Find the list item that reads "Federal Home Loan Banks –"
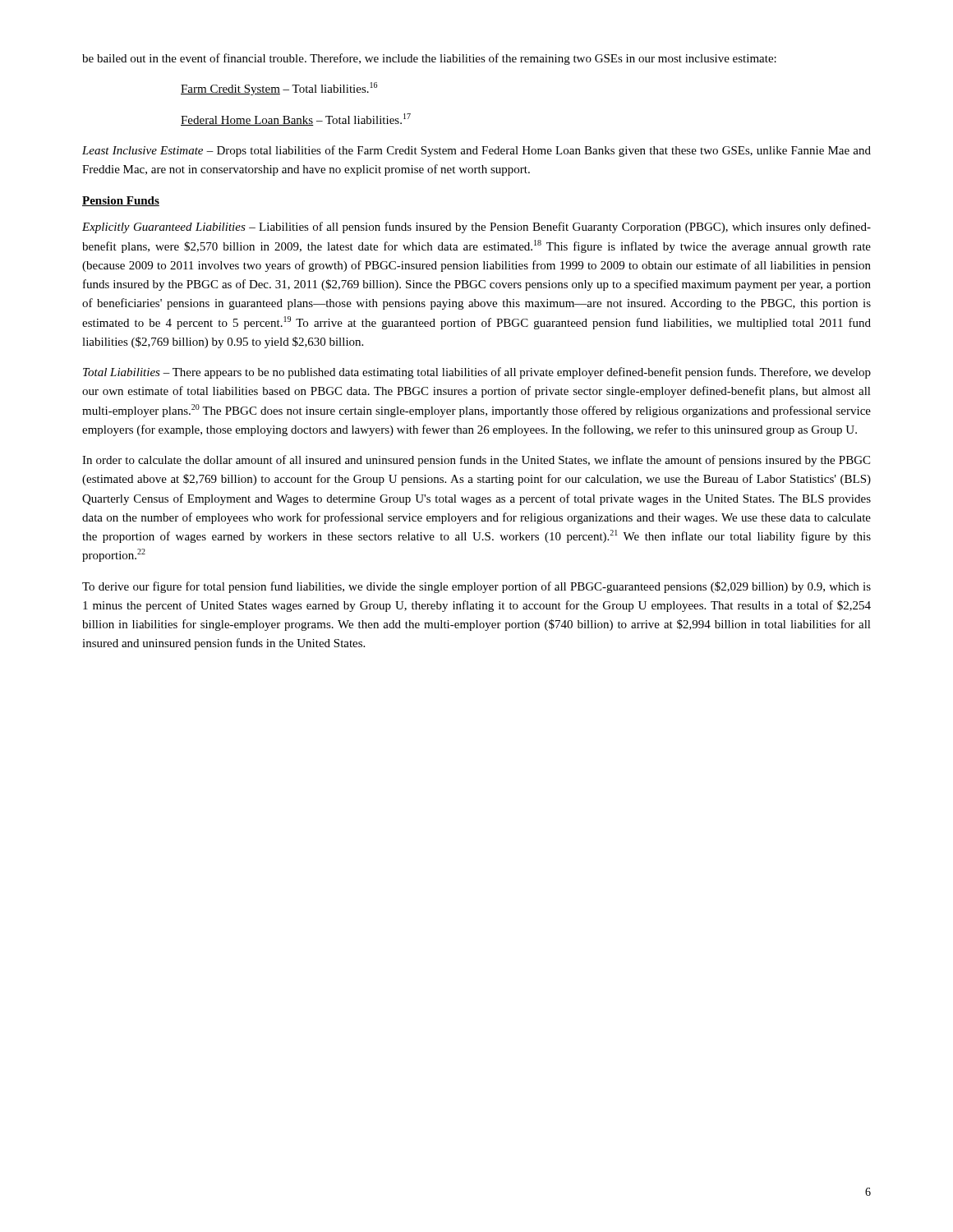This screenshot has width=953, height=1232. (x=296, y=119)
